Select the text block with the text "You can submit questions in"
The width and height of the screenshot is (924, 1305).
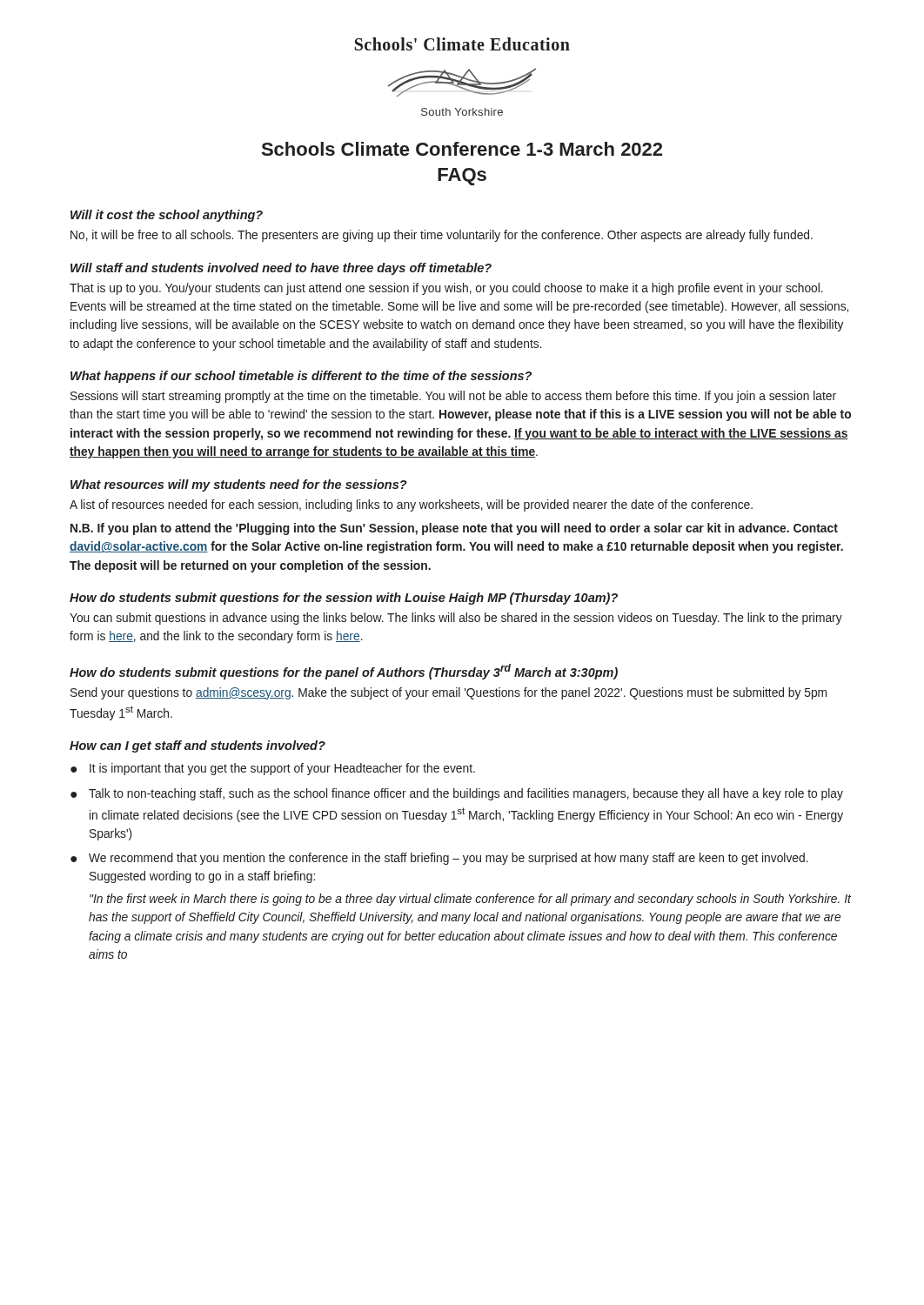point(462,628)
